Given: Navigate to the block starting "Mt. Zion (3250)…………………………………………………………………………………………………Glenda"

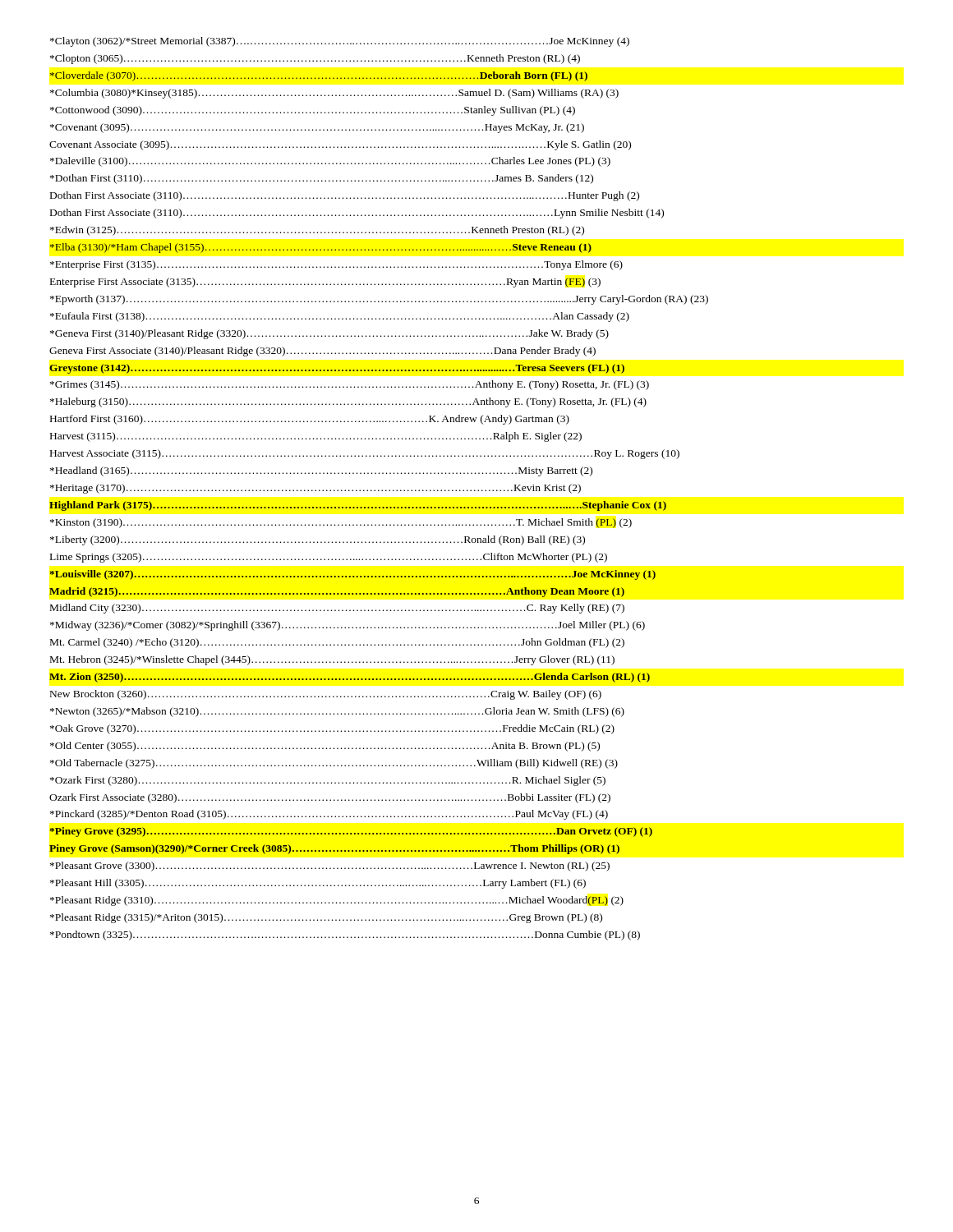Looking at the screenshot, I should [350, 676].
